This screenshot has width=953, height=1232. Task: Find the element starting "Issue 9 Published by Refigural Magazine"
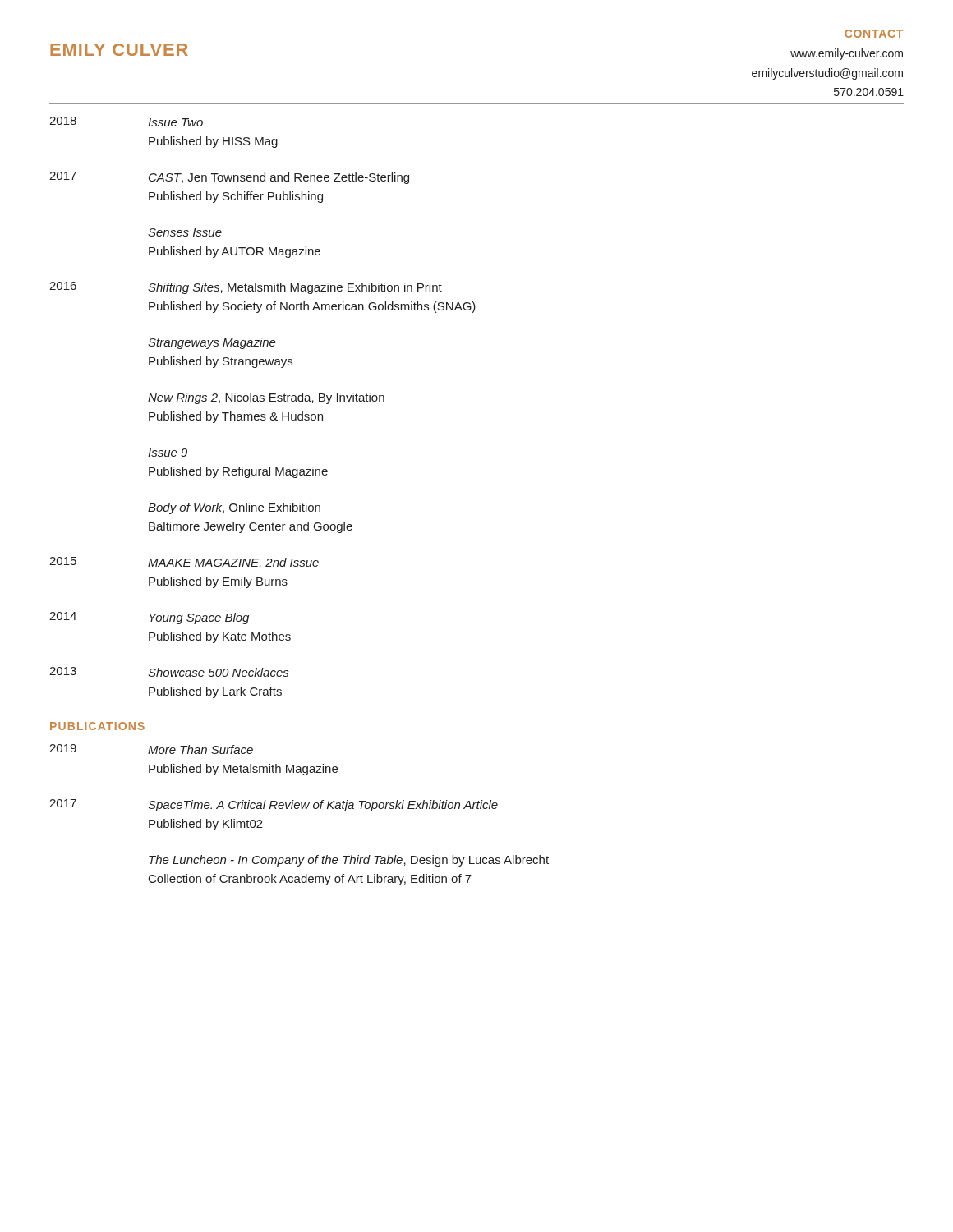coord(168,453)
